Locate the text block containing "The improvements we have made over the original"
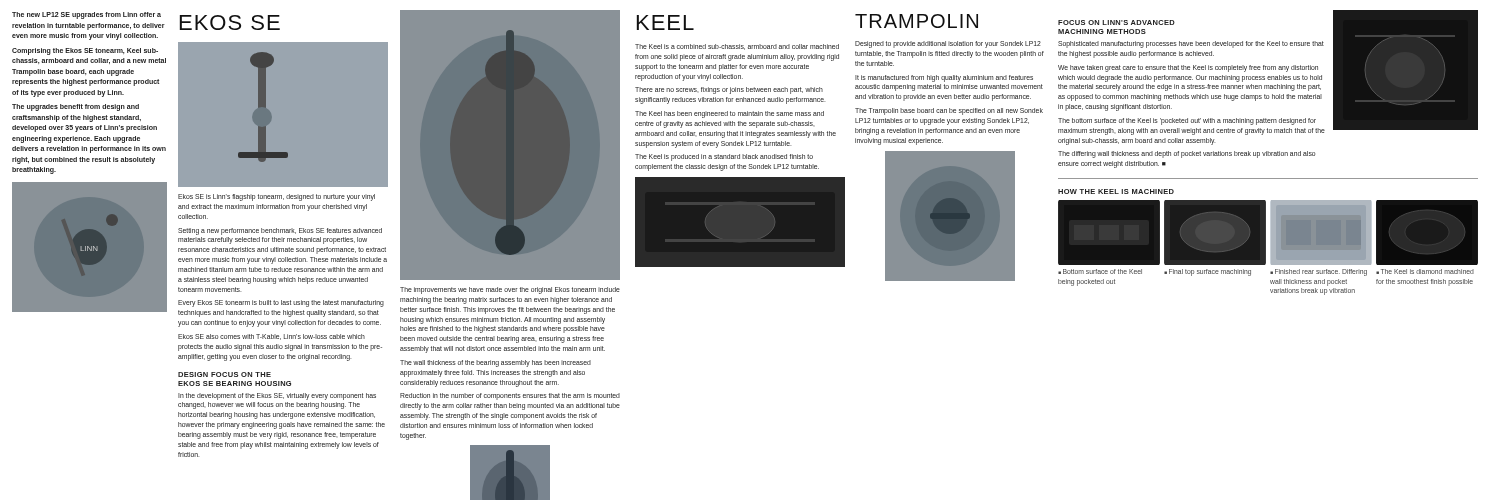The image size is (1500, 500). click(510, 336)
